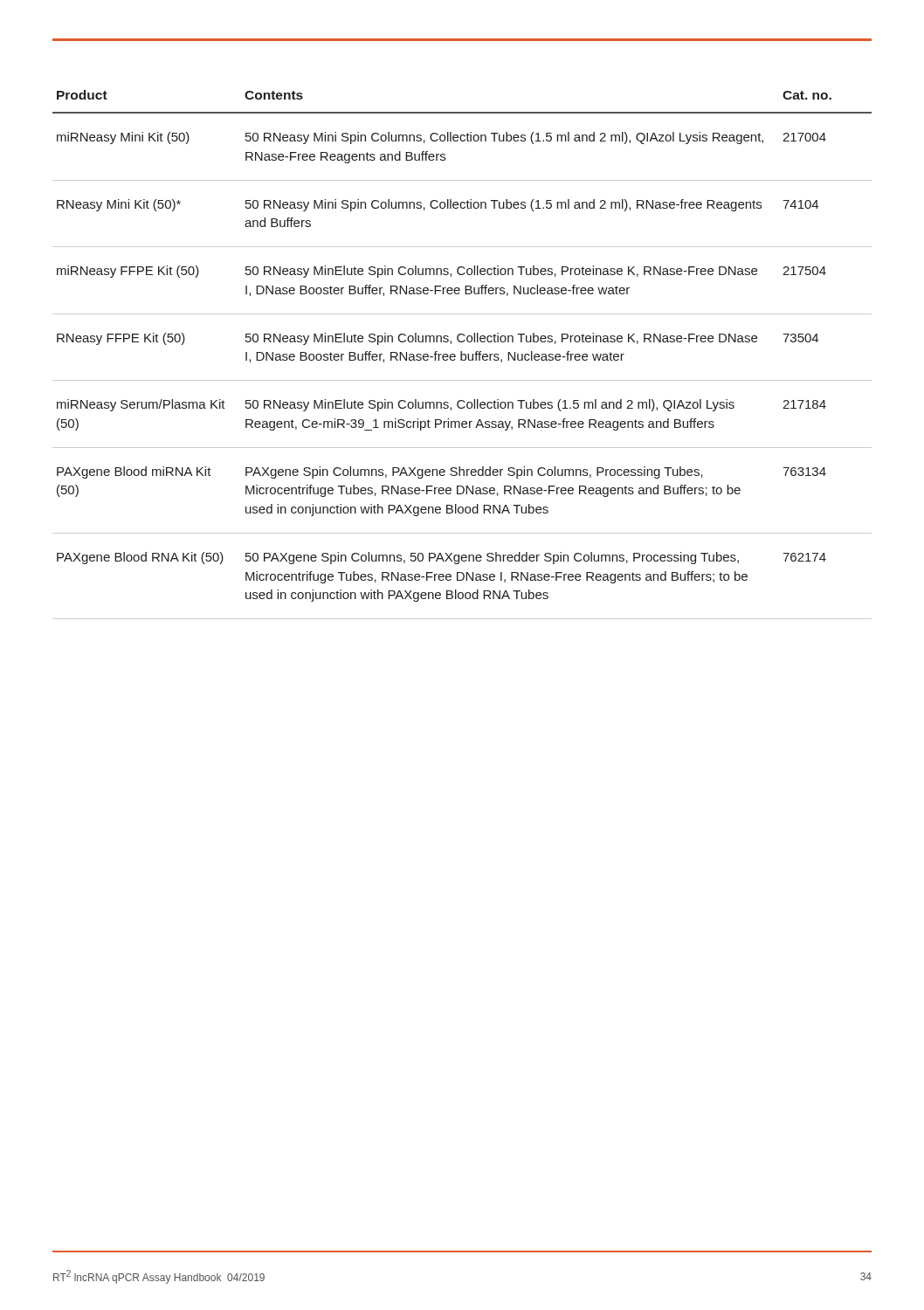The image size is (924, 1310).
Task: Select a table
Action: coord(462,349)
